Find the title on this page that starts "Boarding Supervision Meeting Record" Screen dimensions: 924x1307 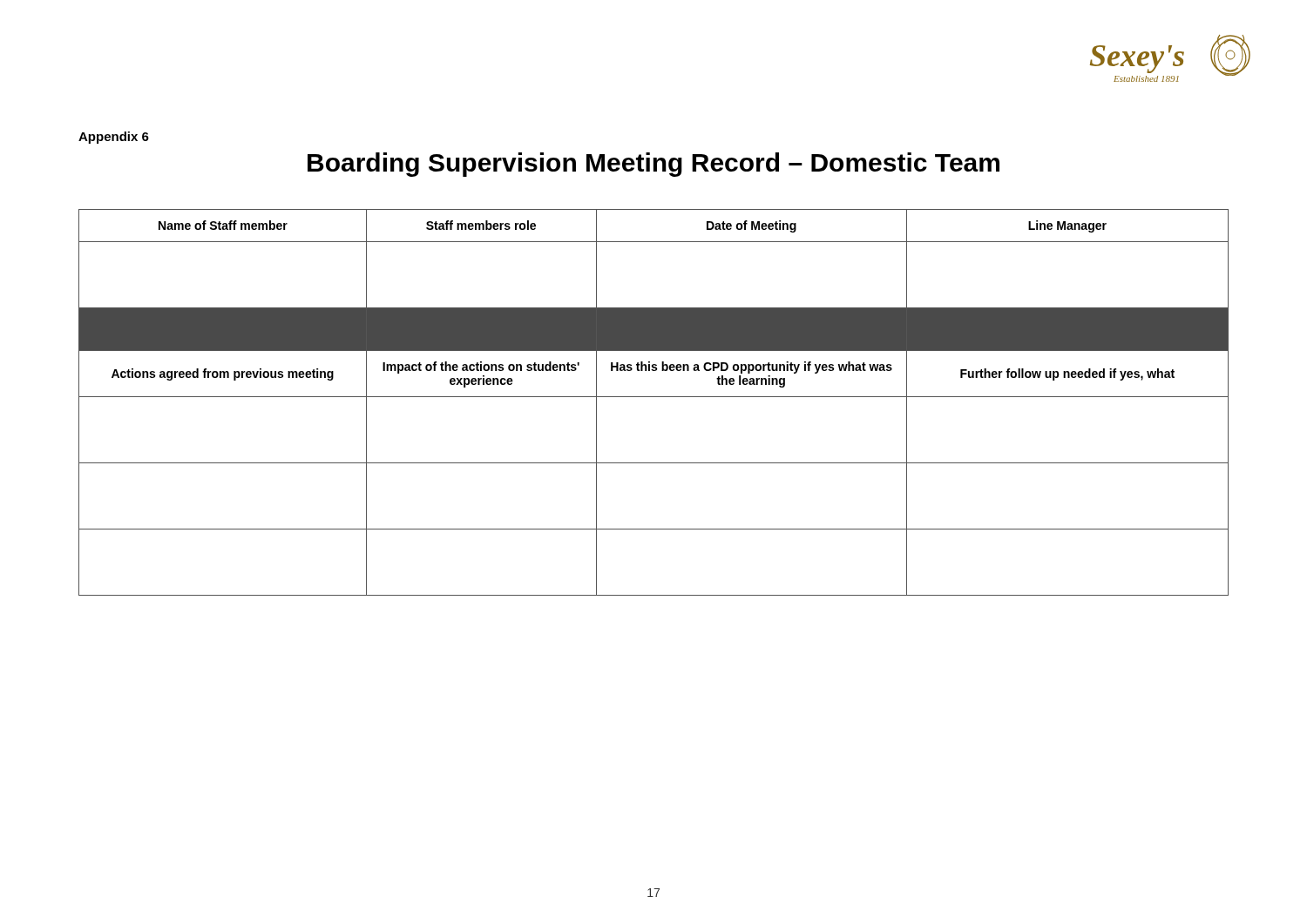point(654,162)
